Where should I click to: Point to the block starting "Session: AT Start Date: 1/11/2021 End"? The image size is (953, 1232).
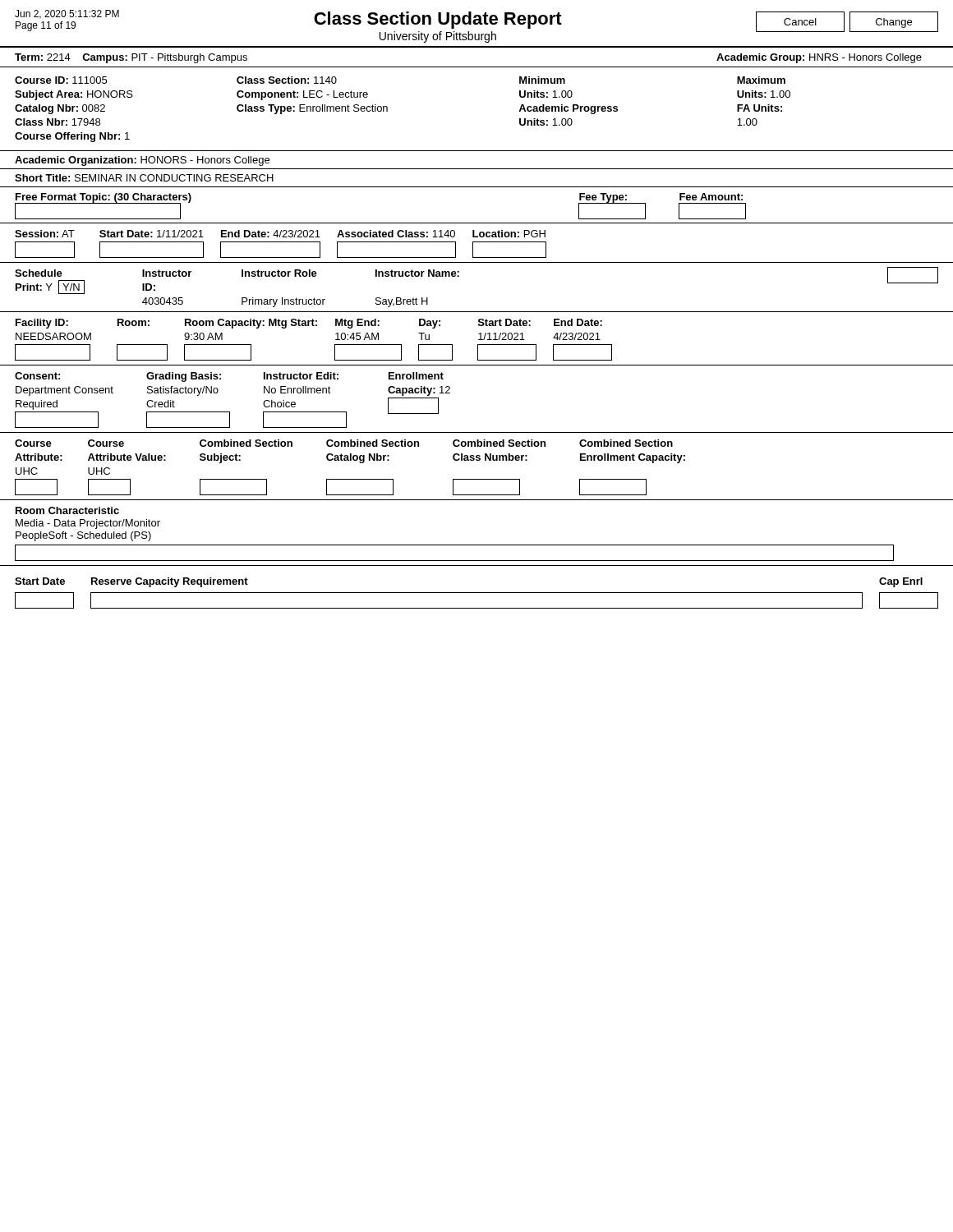tap(281, 243)
